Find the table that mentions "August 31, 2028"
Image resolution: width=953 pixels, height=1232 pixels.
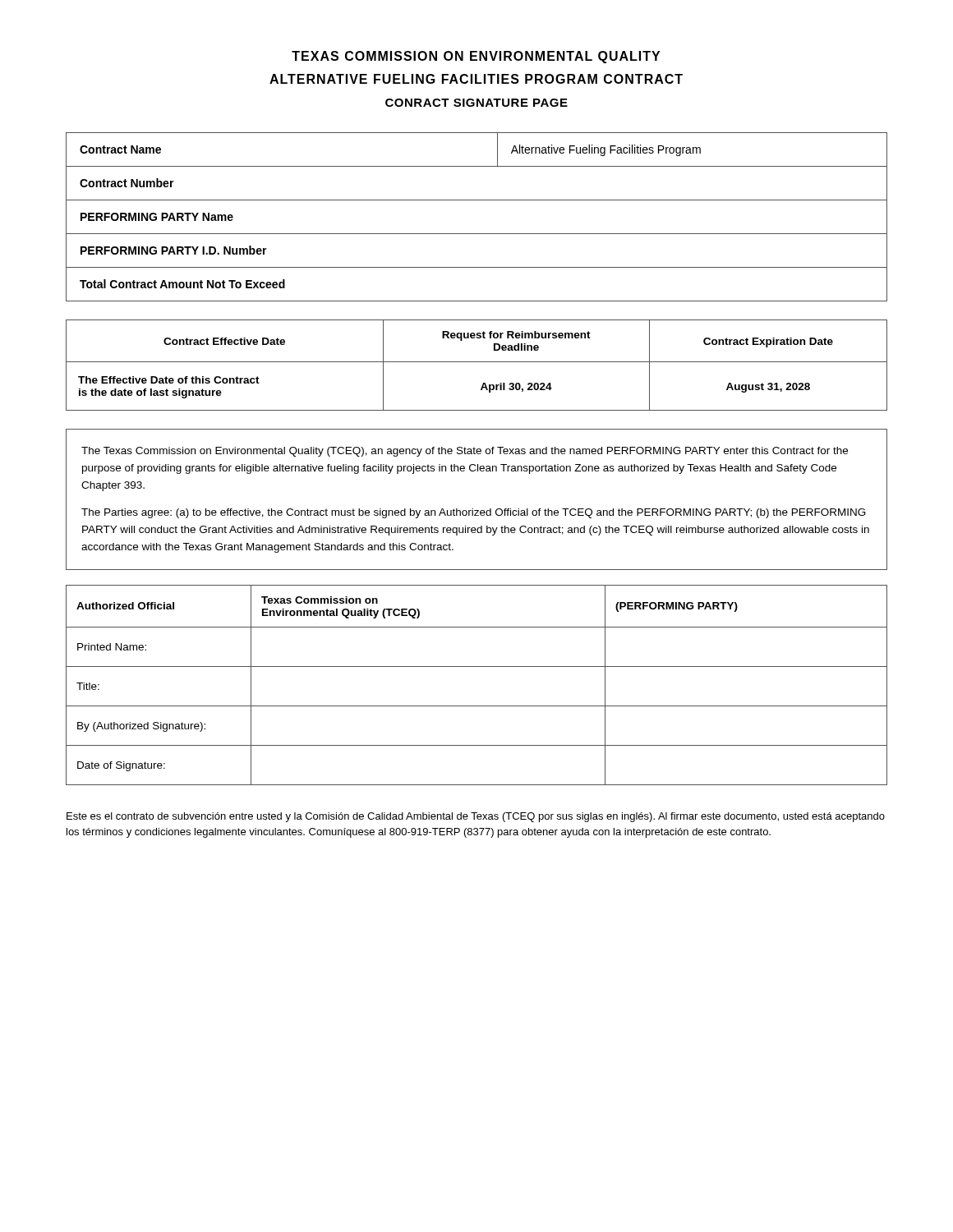coord(476,365)
